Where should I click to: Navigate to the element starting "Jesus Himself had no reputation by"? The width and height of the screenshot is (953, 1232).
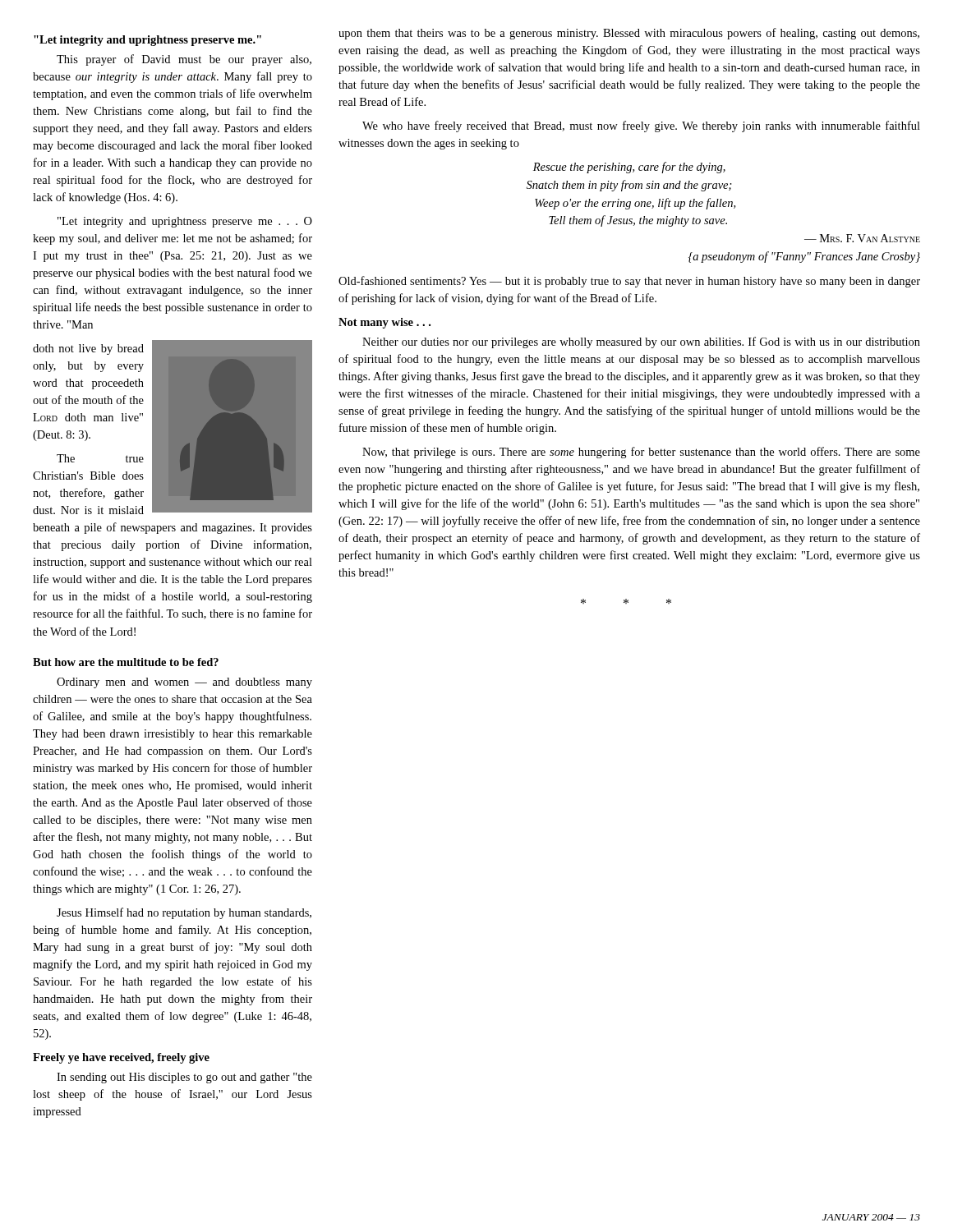coord(173,973)
